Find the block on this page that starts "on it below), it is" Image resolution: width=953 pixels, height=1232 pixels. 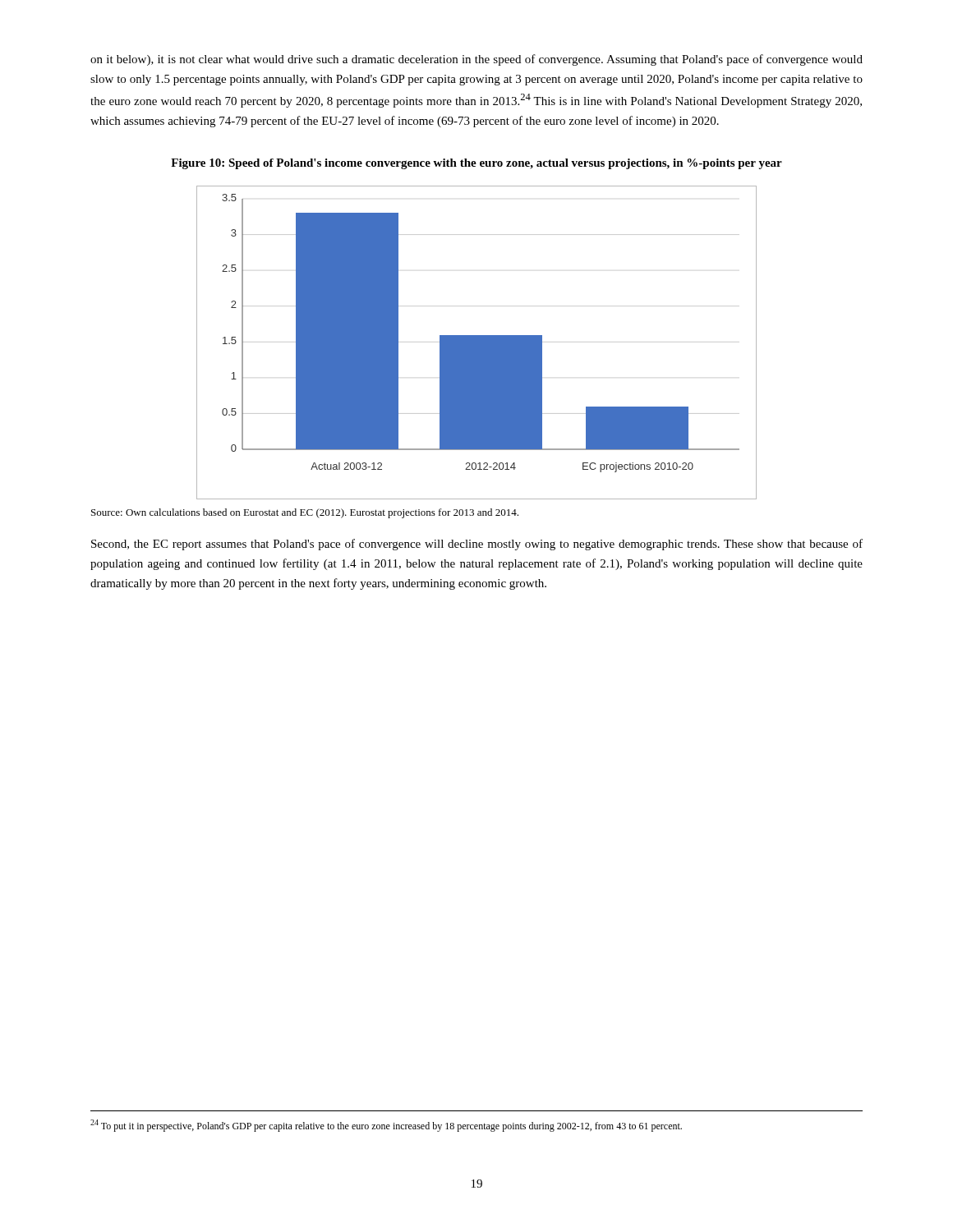coord(476,90)
